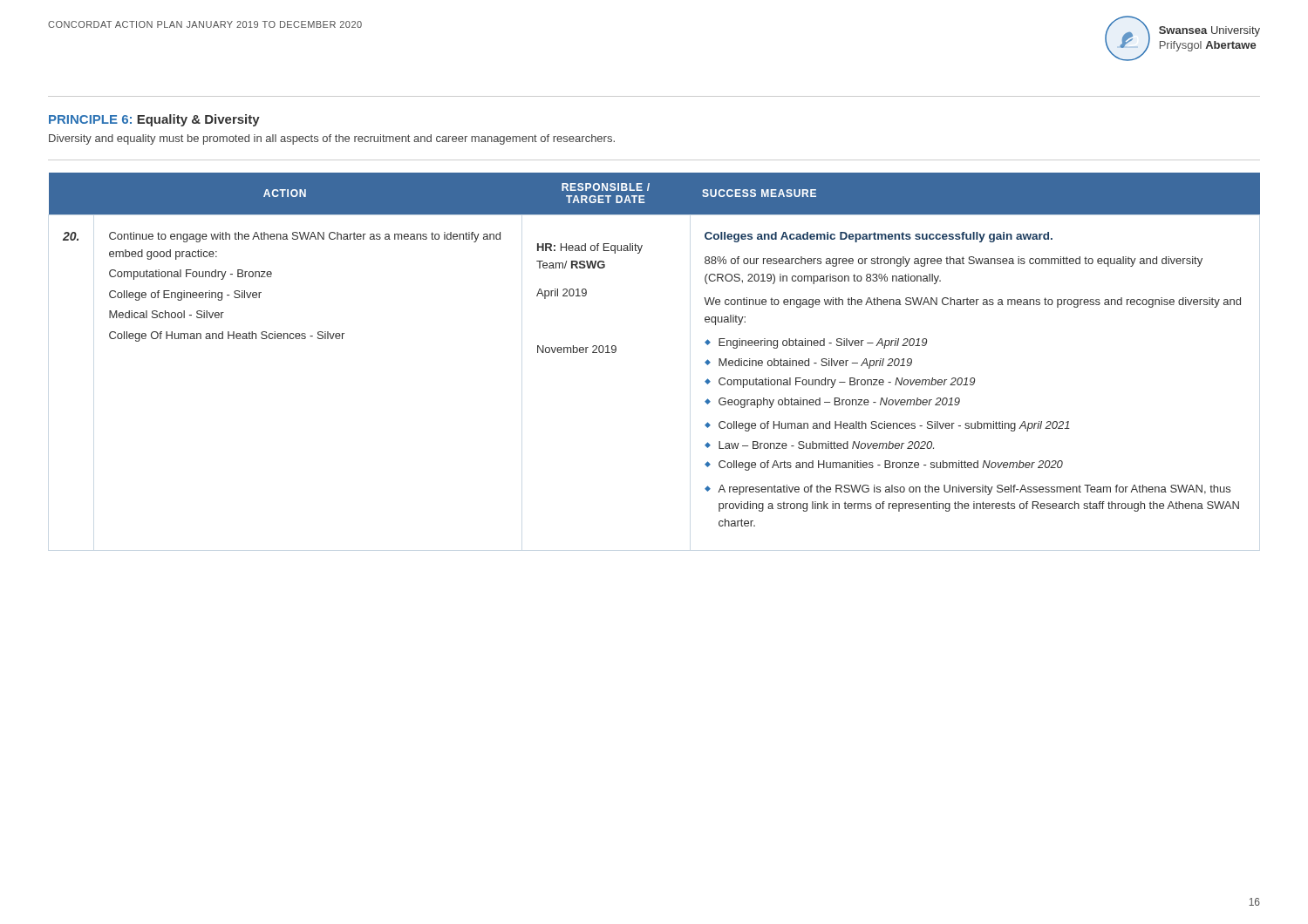Screen dimensions: 924x1308
Task: Click a table
Action: tap(654, 362)
